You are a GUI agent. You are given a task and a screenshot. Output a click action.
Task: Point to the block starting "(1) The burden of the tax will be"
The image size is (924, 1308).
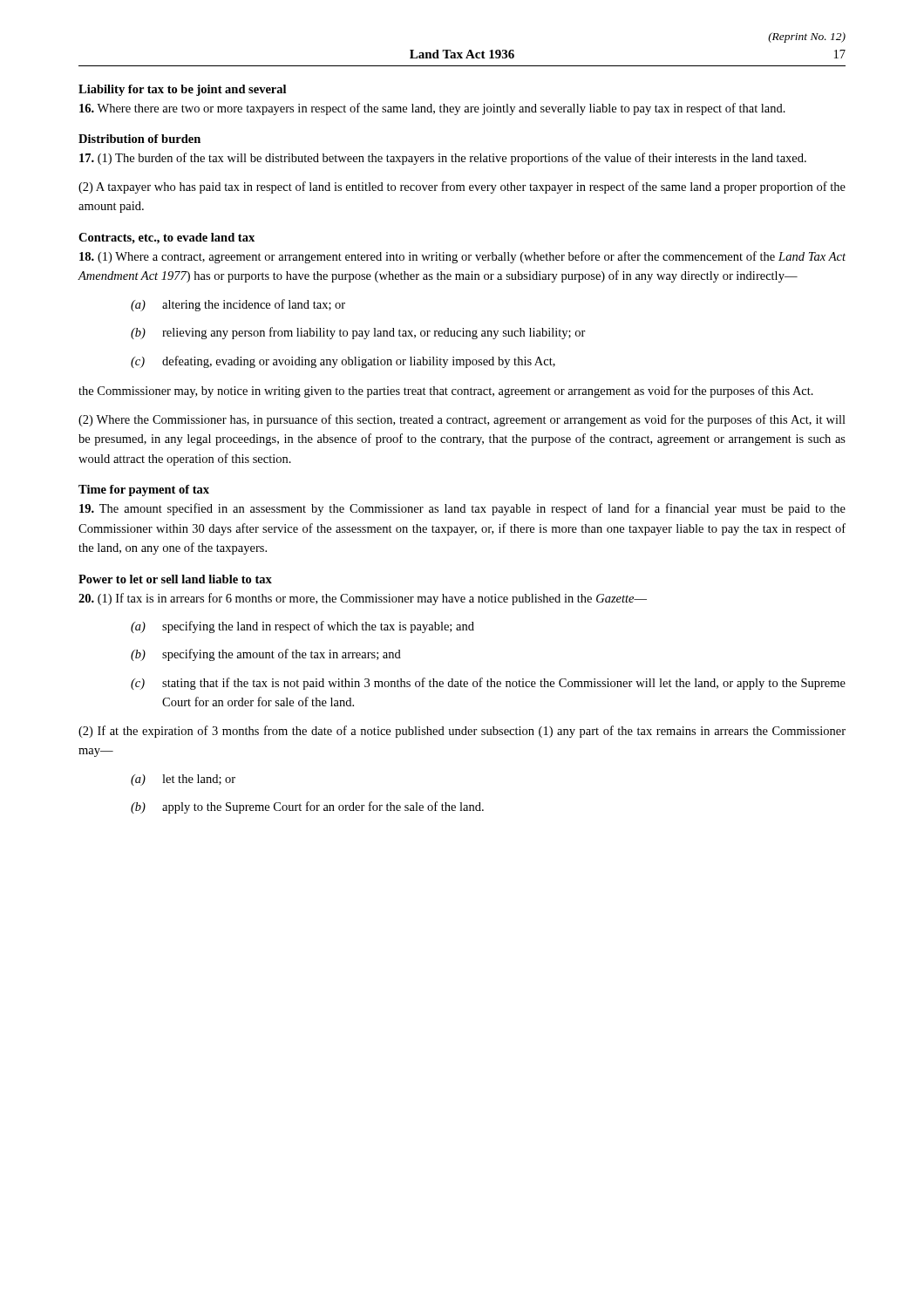click(443, 158)
